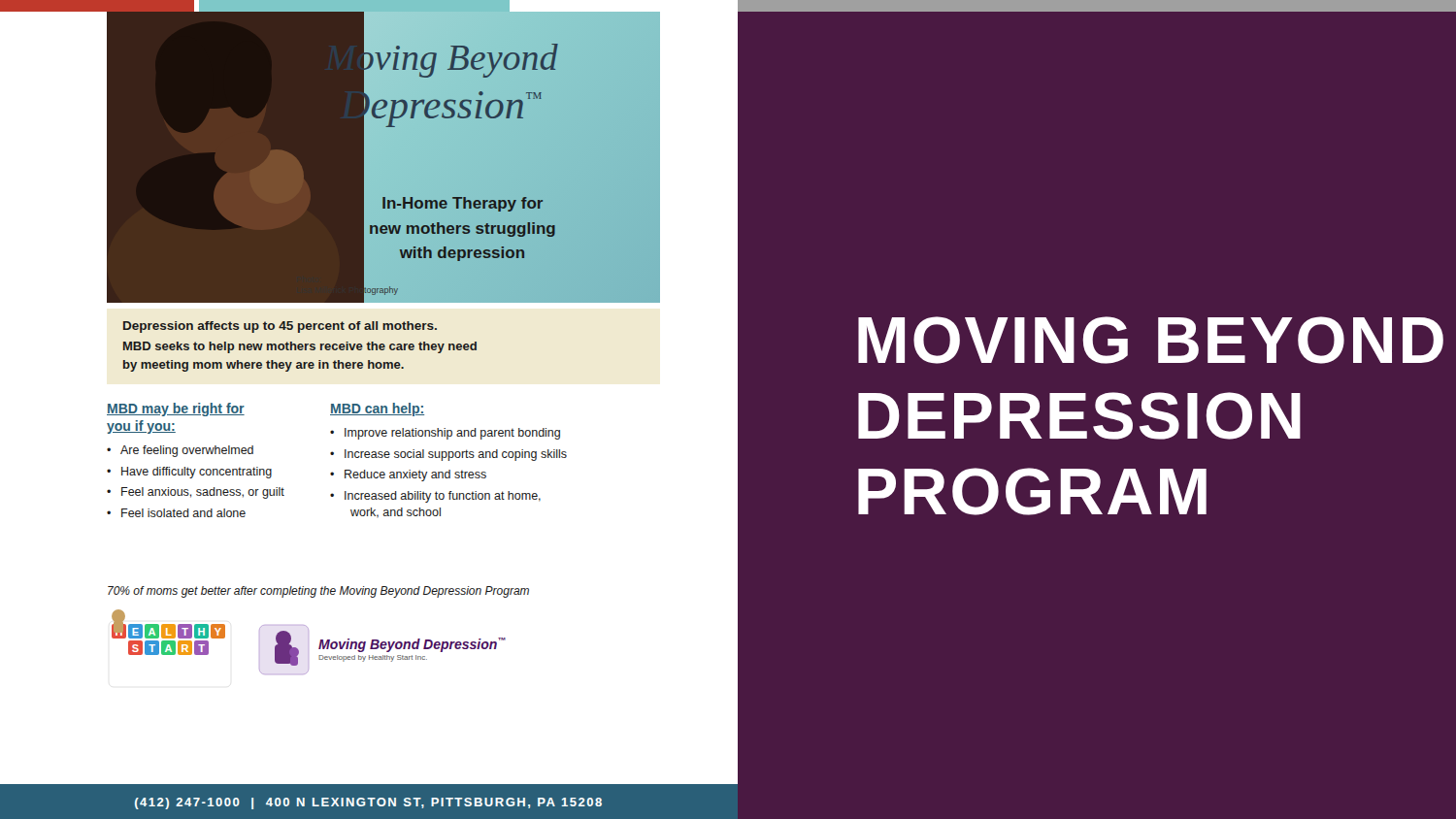The width and height of the screenshot is (1456, 819).
Task: Locate the passage starting "70% of moms get better after completing"
Action: click(x=318, y=591)
